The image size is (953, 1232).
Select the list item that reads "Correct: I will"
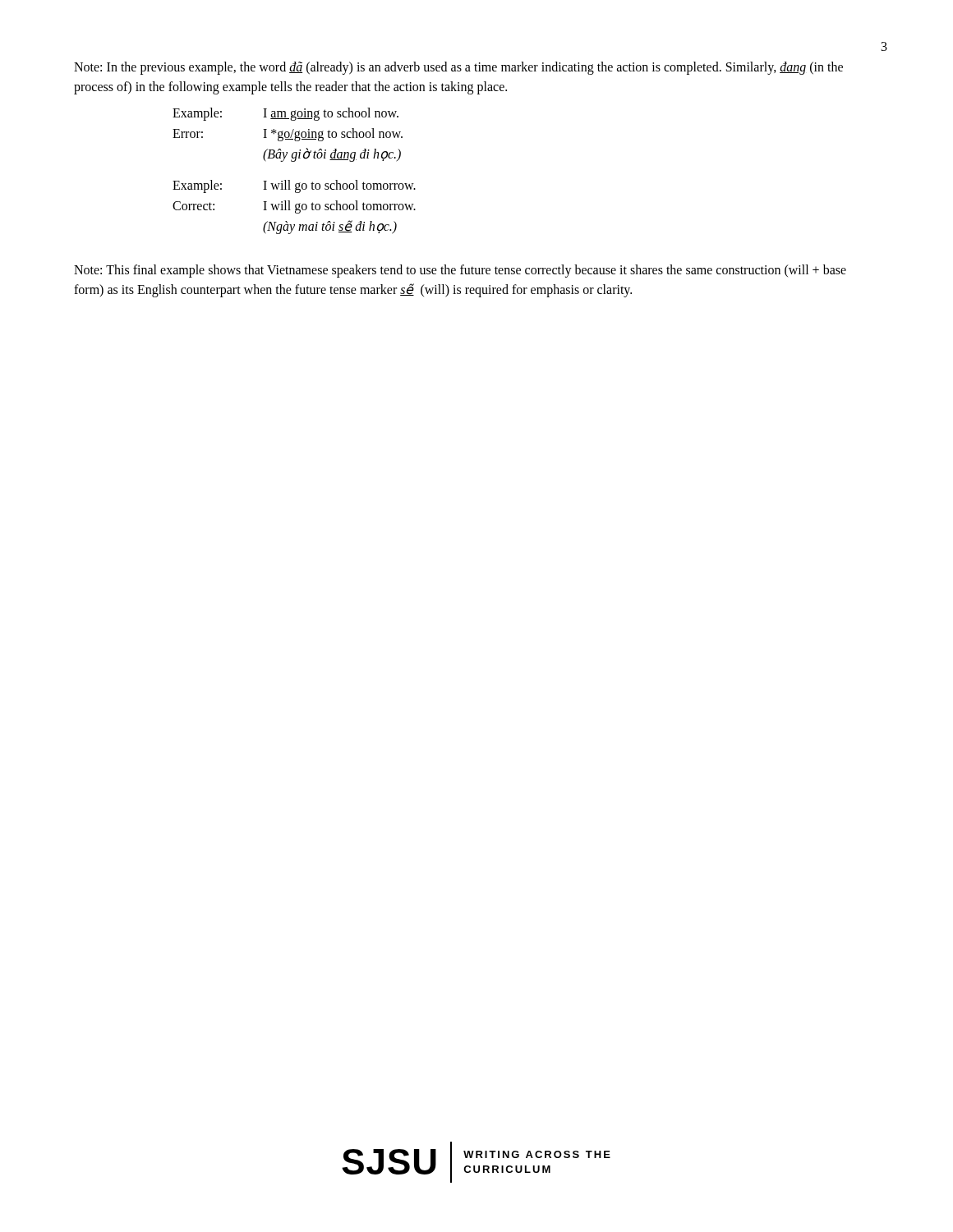point(294,207)
